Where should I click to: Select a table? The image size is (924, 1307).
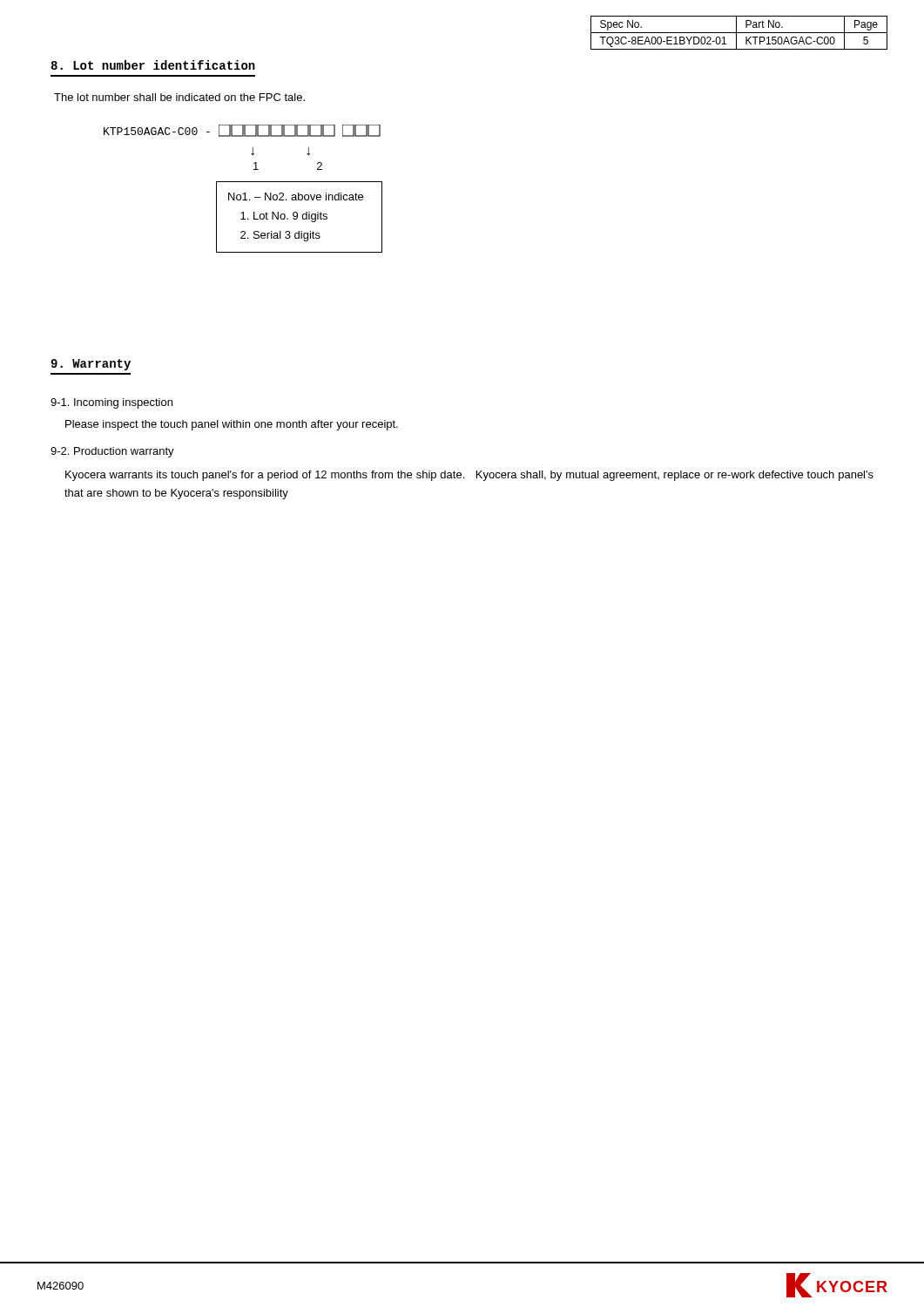coord(739,33)
